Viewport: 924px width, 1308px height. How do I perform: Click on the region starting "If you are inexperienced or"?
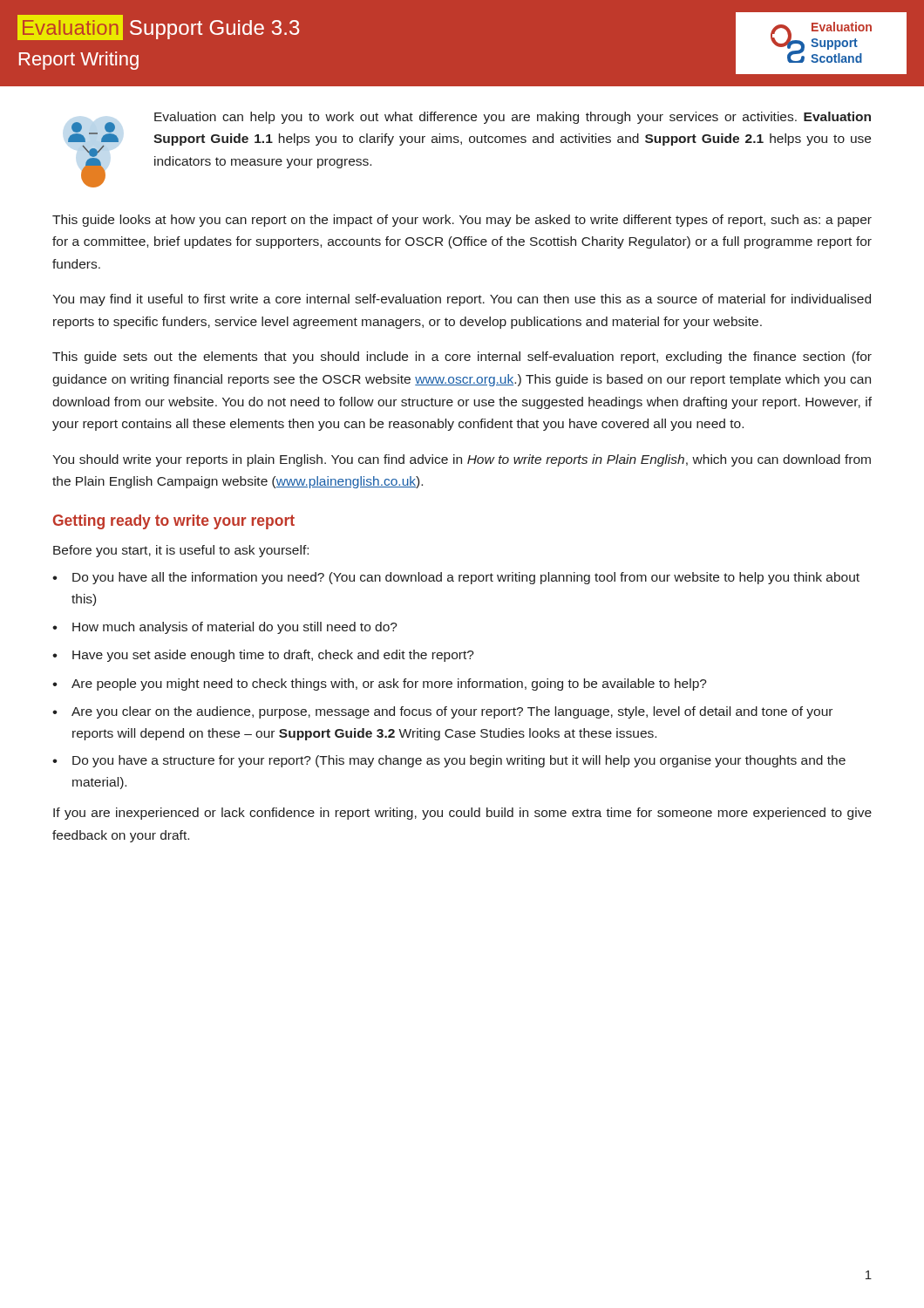(462, 824)
